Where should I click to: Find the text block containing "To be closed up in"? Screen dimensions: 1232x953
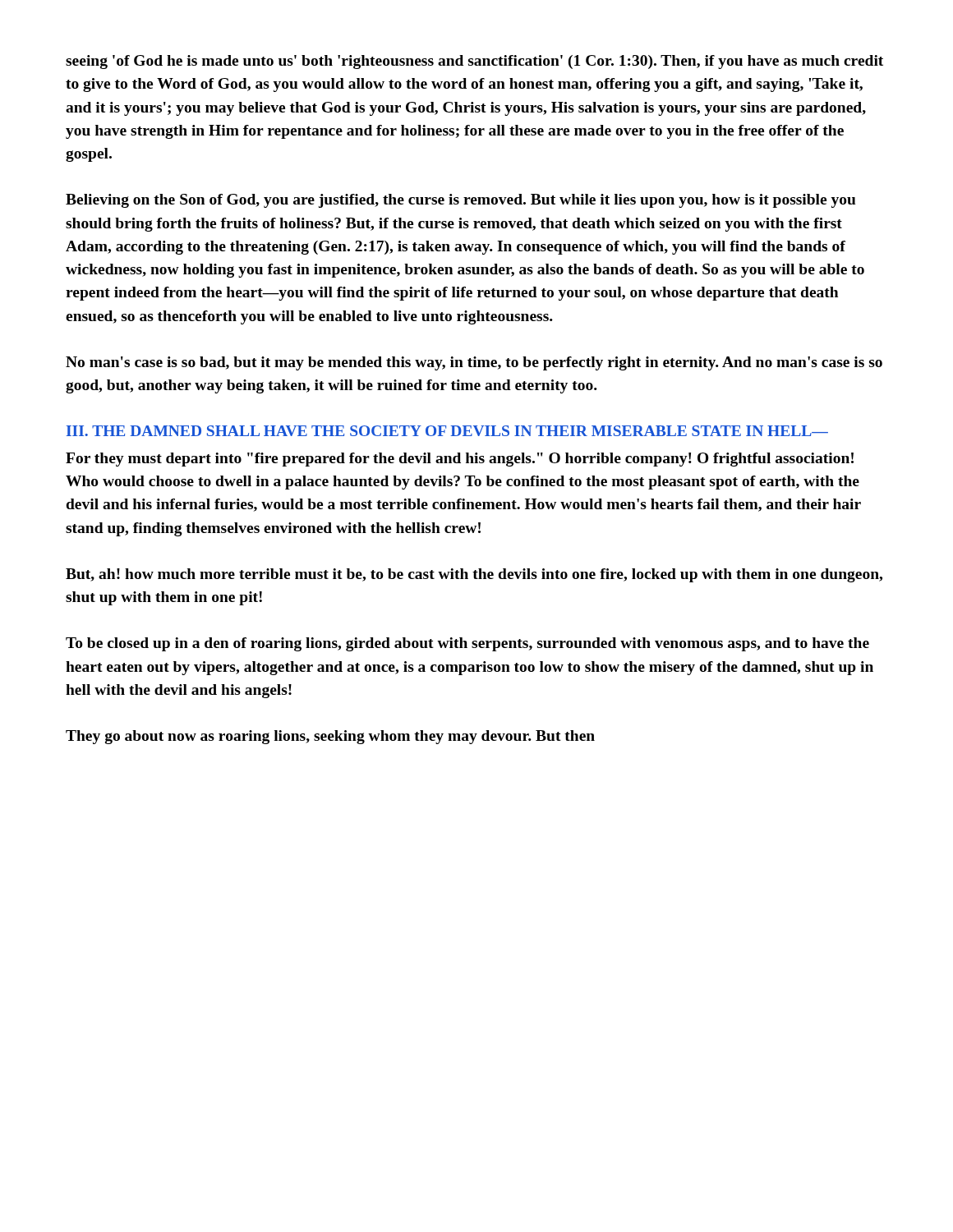pos(470,666)
